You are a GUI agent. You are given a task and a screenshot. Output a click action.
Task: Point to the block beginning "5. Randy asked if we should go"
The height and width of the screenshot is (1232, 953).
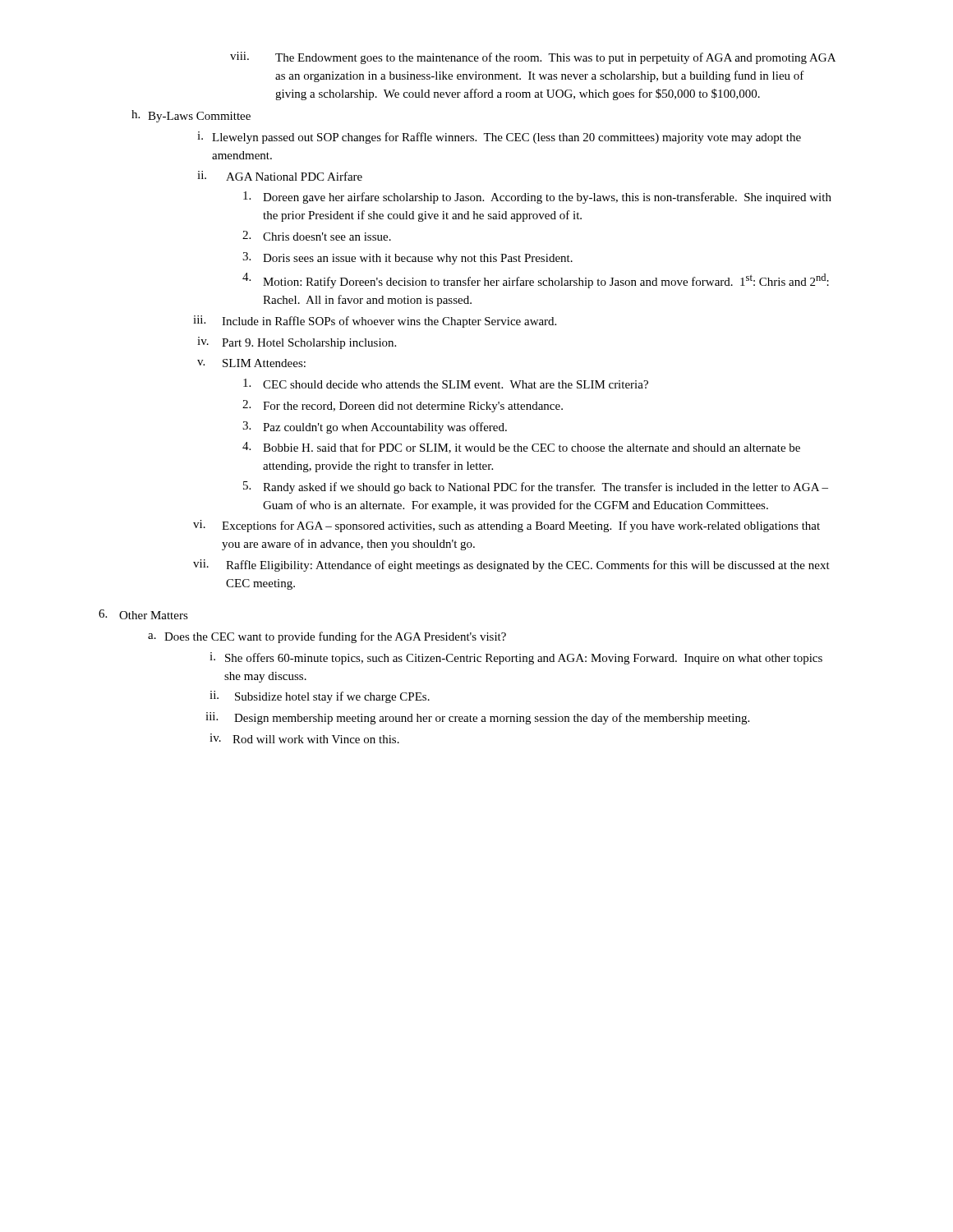pyautogui.click(x=540, y=496)
